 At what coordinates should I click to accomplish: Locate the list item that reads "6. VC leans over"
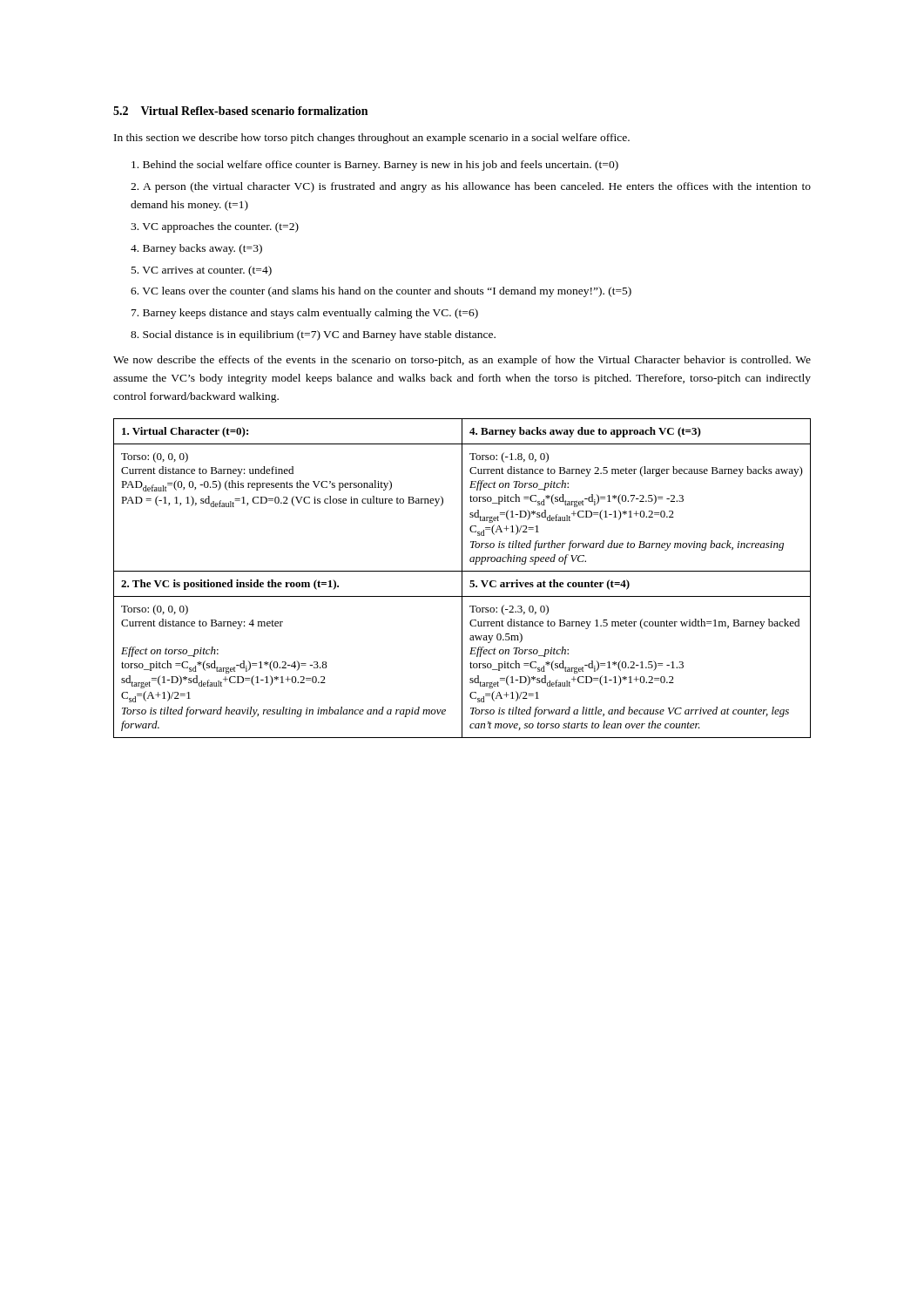point(381,291)
